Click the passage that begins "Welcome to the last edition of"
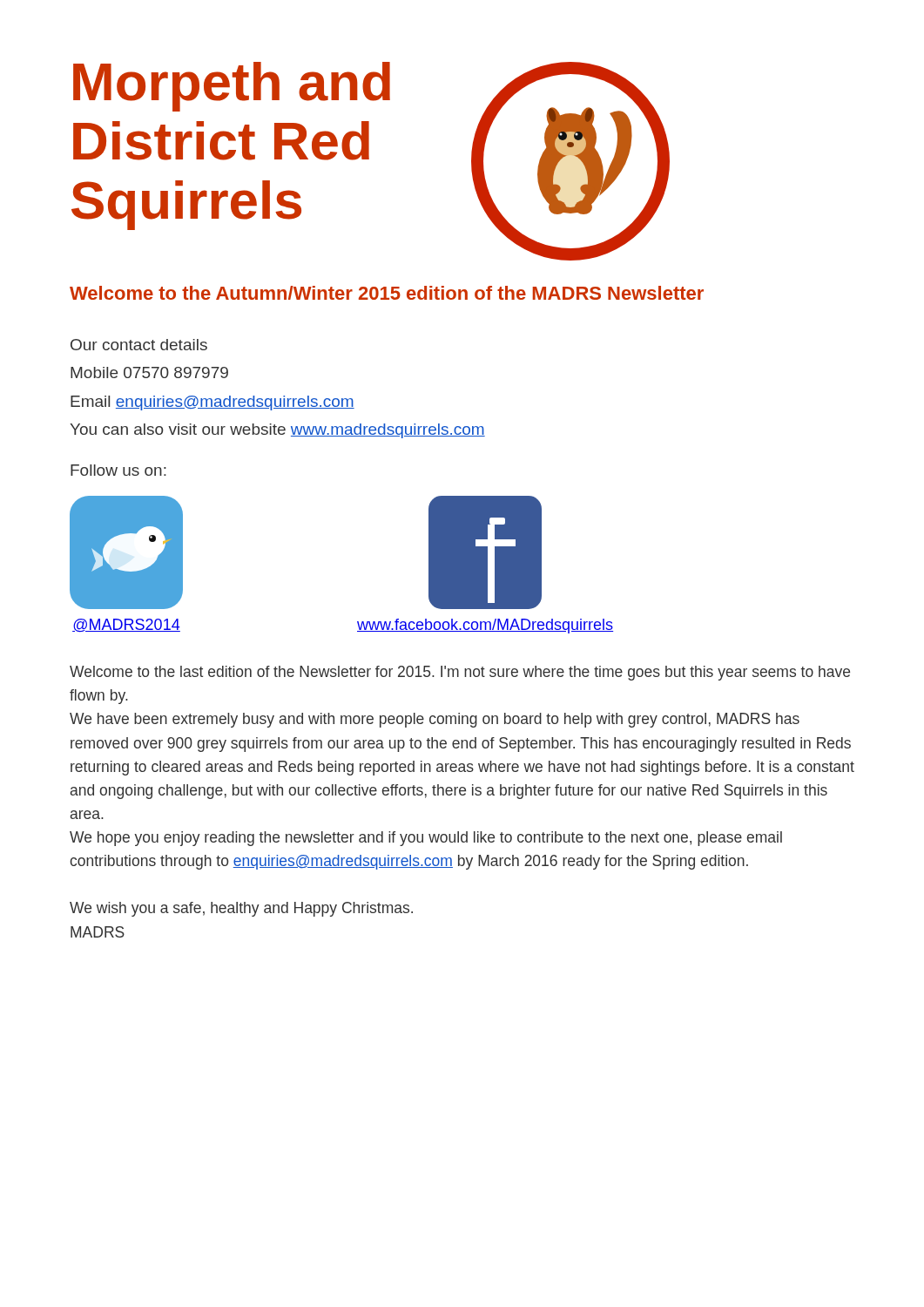The image size is (924, 1307). click(x=462, y=802)
